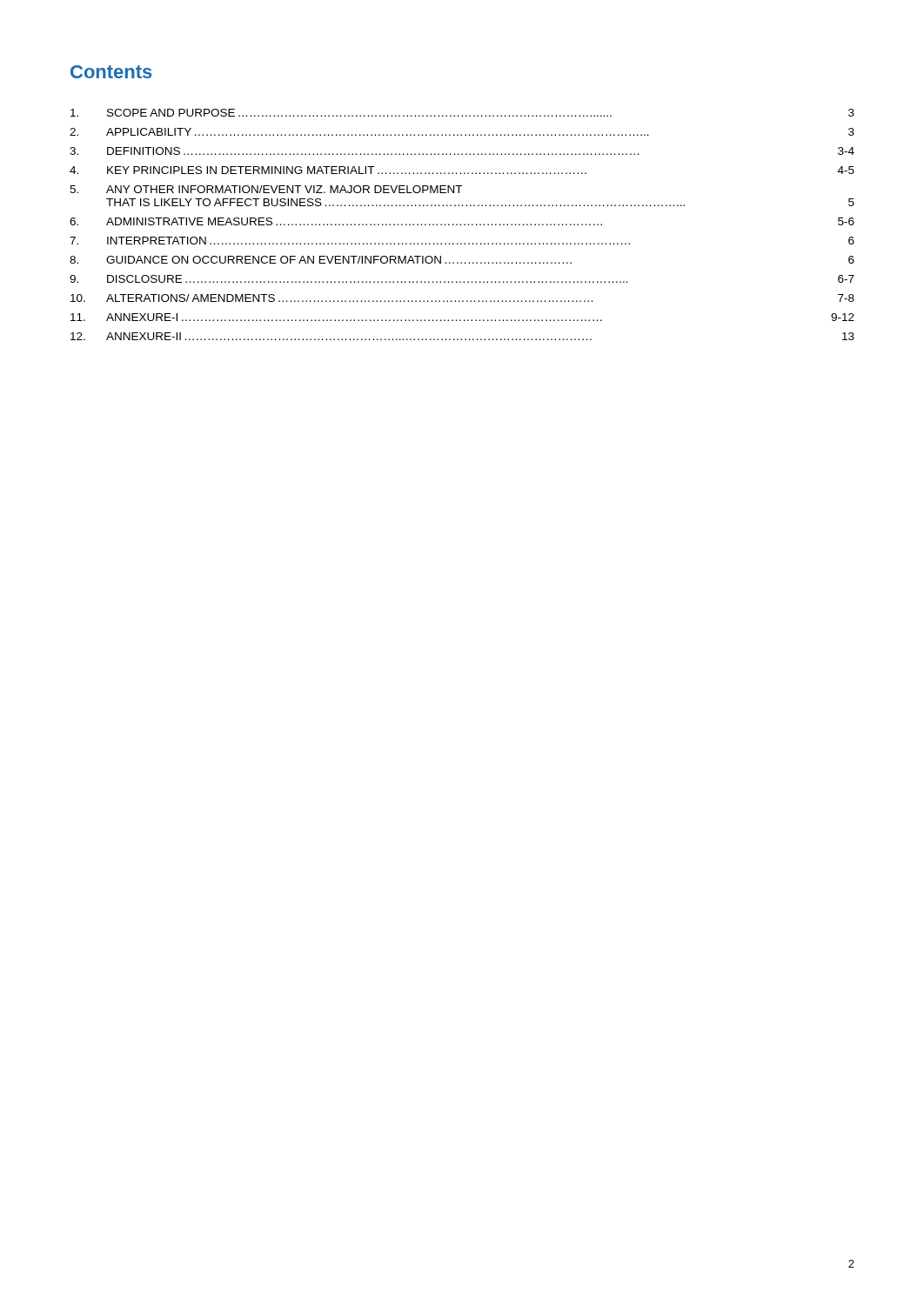Click on the list item that says "3. DEFINITIONS ……………………………………………………………………………………………………… 3-4"
The image size is (924, 1305).
462,150
